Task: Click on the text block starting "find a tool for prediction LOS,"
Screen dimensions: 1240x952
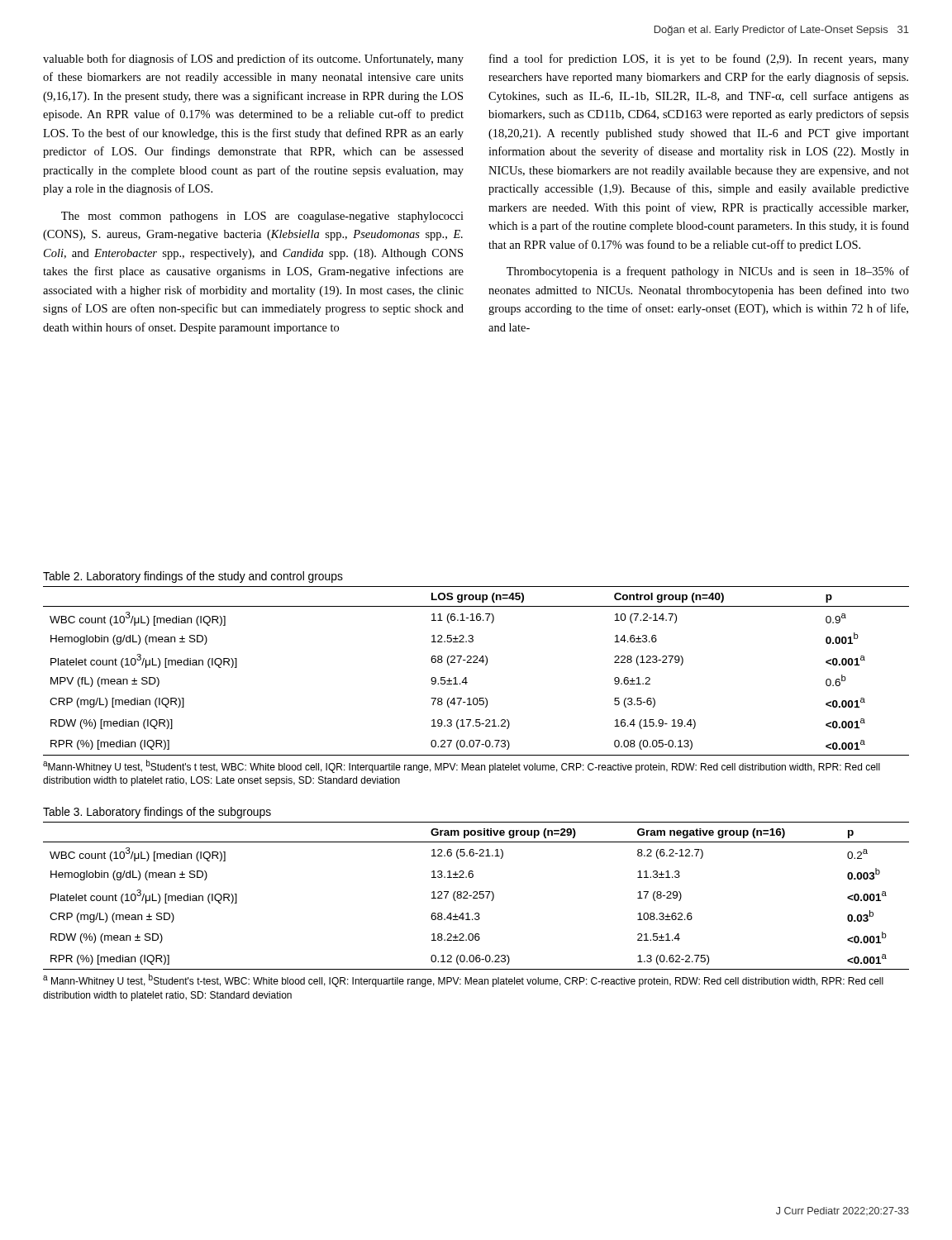Action: point(699,193)
